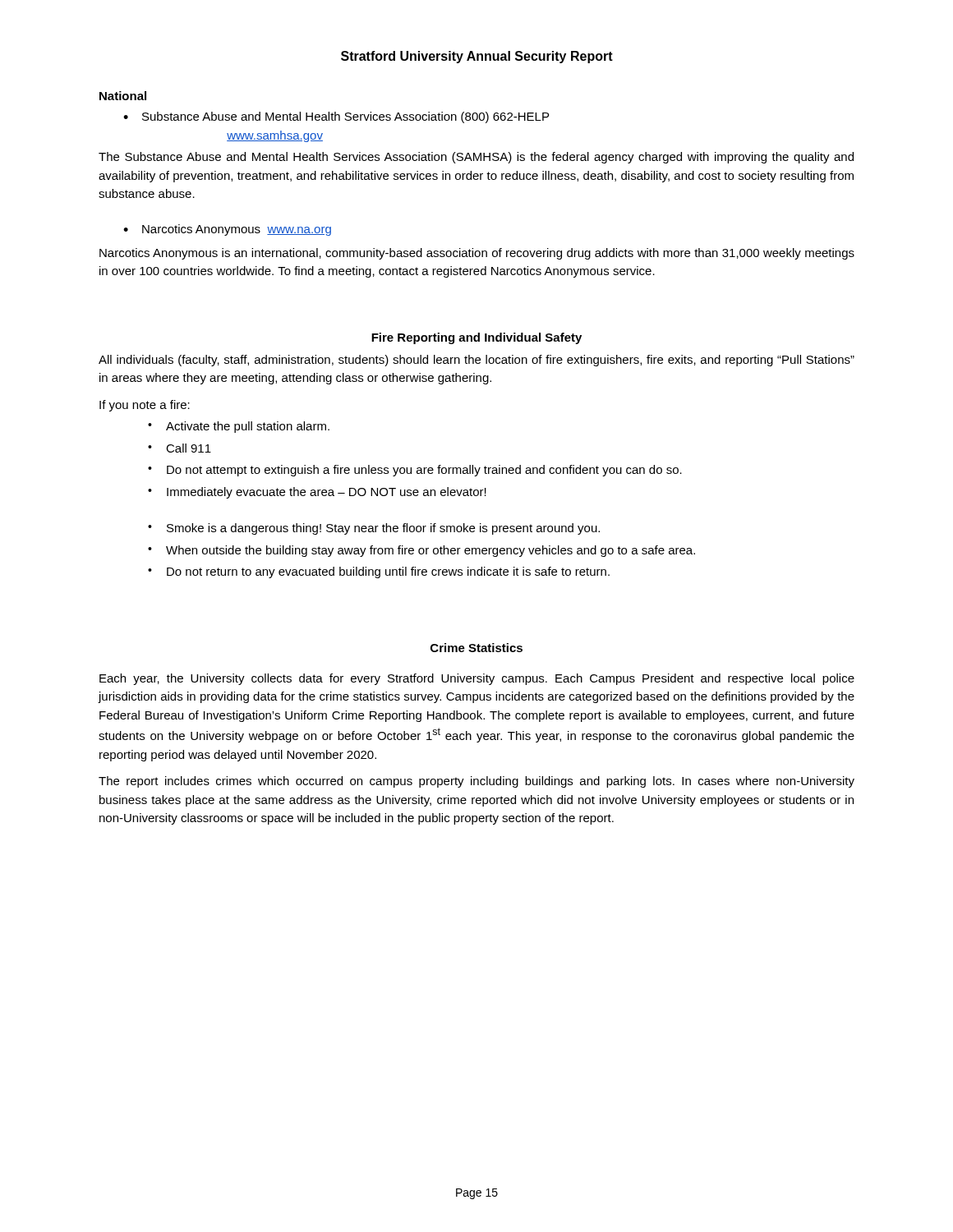953x1232 pixels.
Task: Select the list item that reads "• Do not return to any"
Action: [x=501, y=572]
